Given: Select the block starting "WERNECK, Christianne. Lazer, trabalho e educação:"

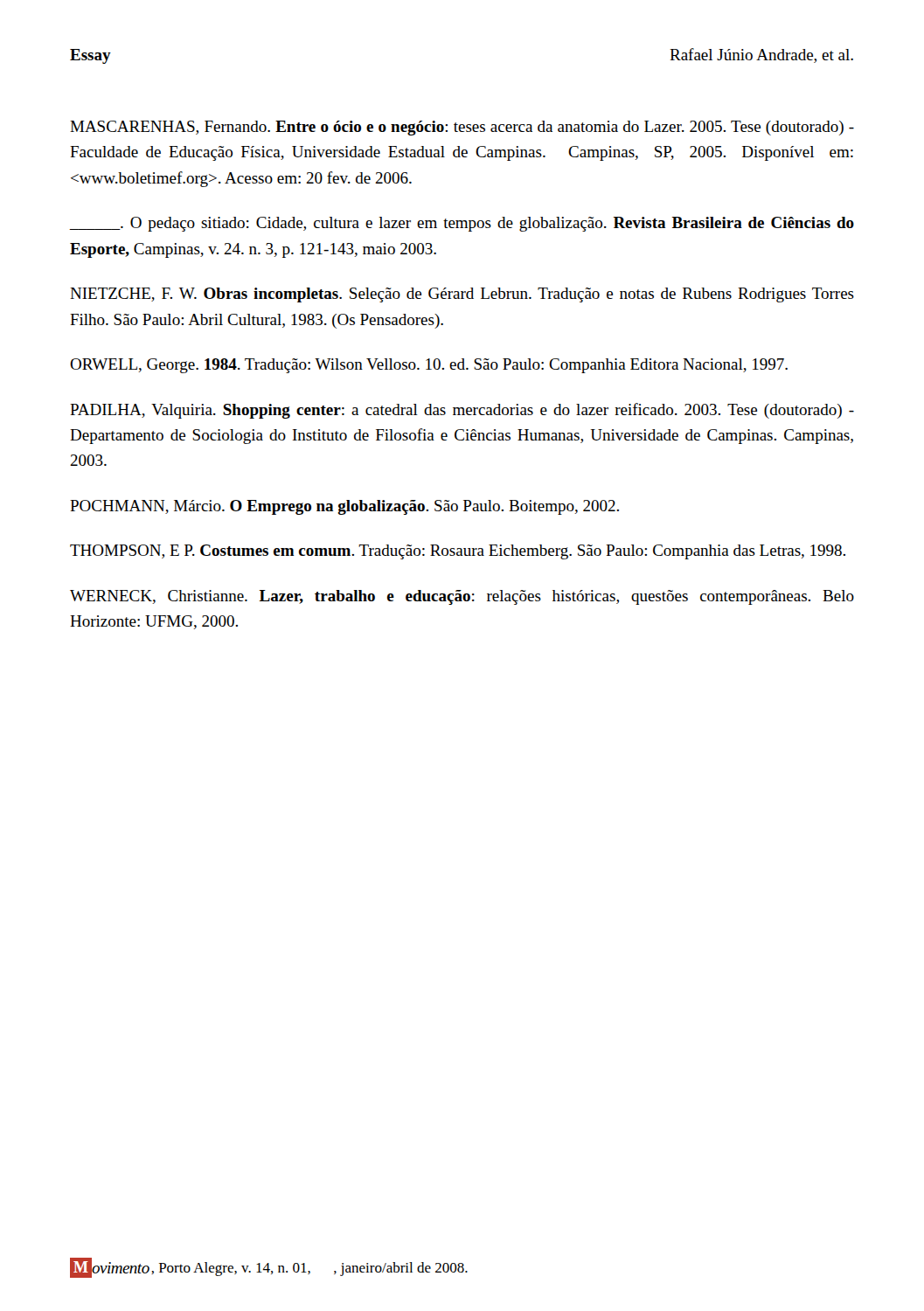Looking at the screenshot, I should pyautogui.click(x=462, y=608).
